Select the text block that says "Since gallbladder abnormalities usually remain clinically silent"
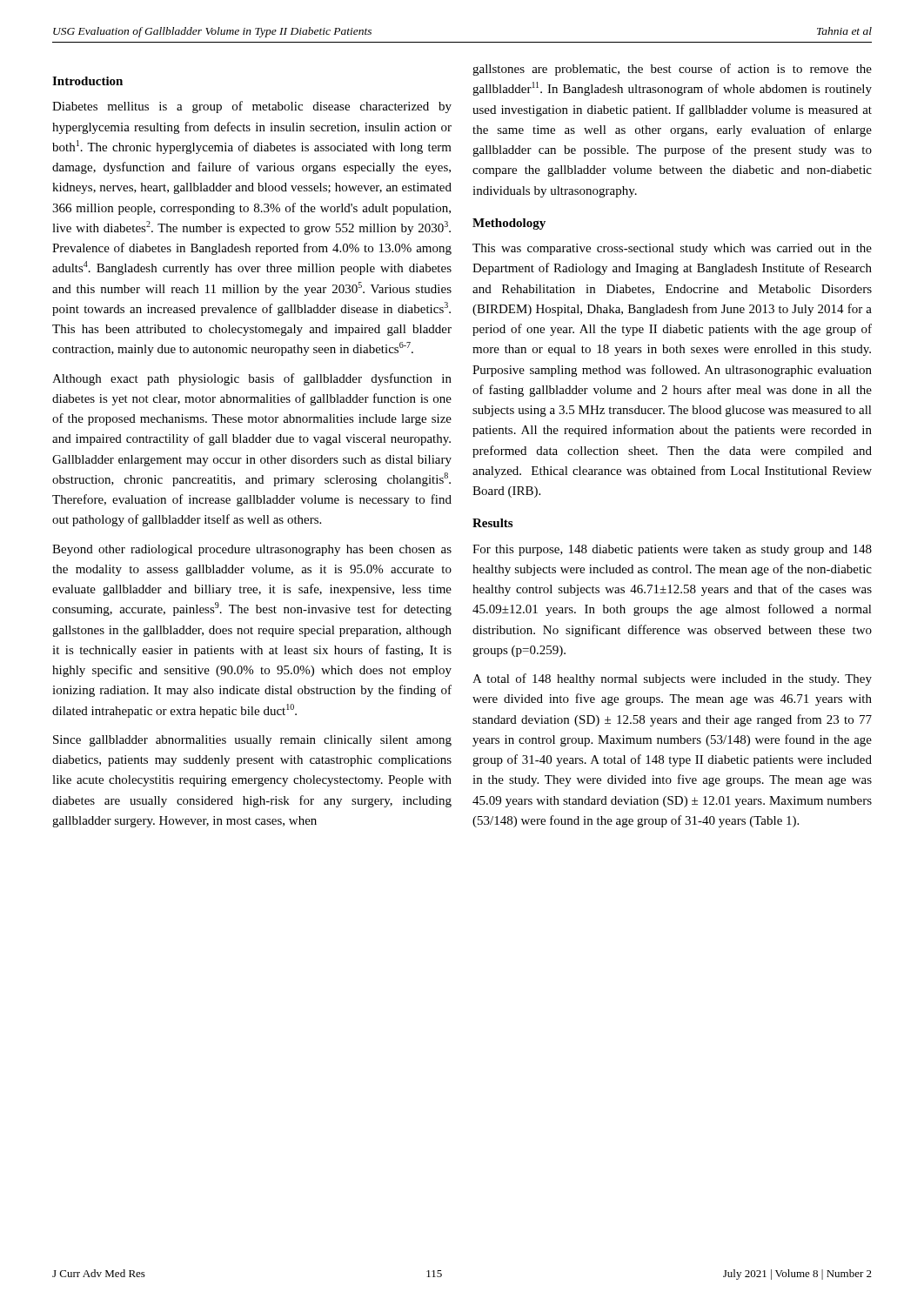The height and width of the screenshot is (1305, 924). [252, 780]
